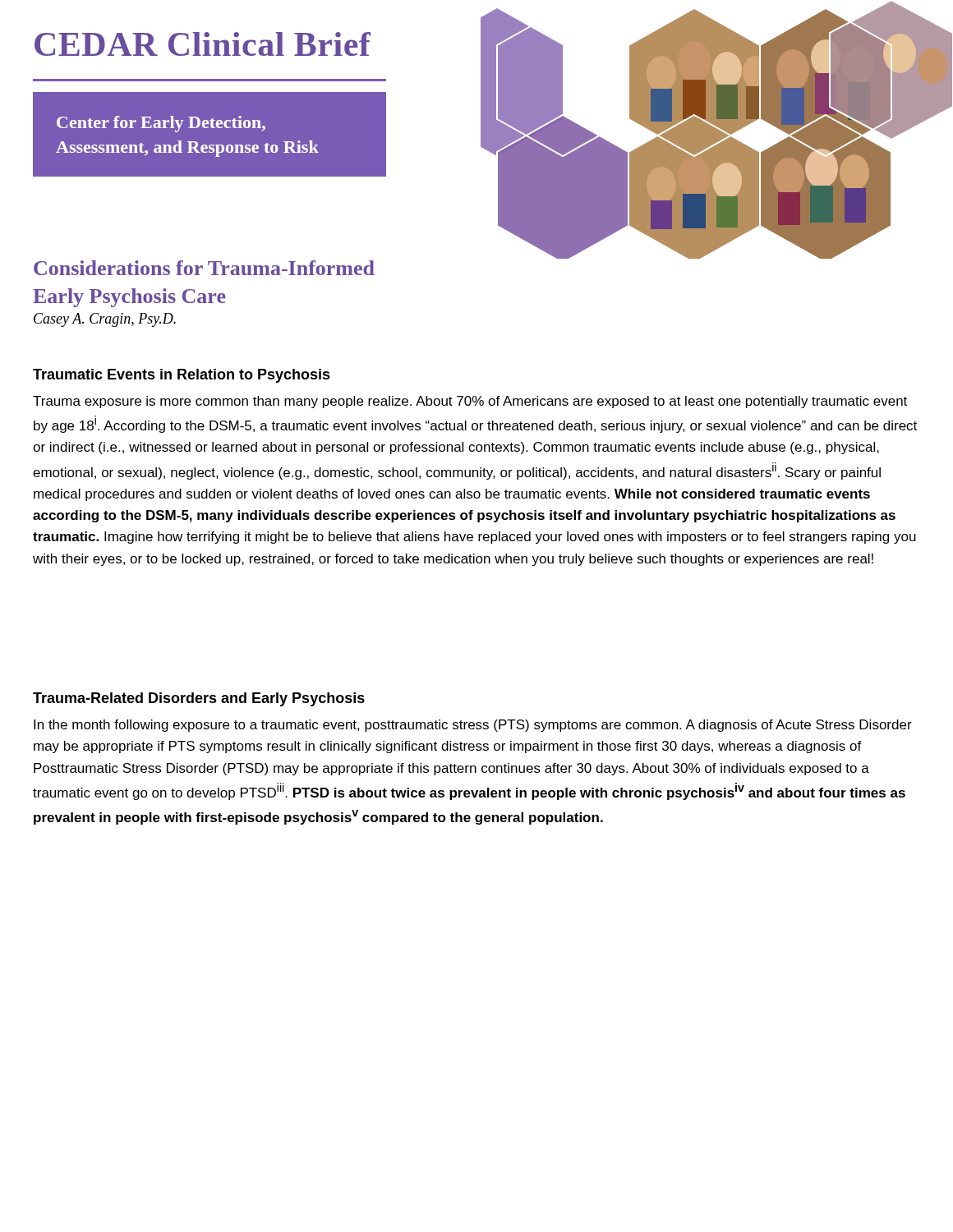Click on the title that says "CEDAR Clinical Brief"
Screen dimensions: 1232x953
click(x=230, y=44)
